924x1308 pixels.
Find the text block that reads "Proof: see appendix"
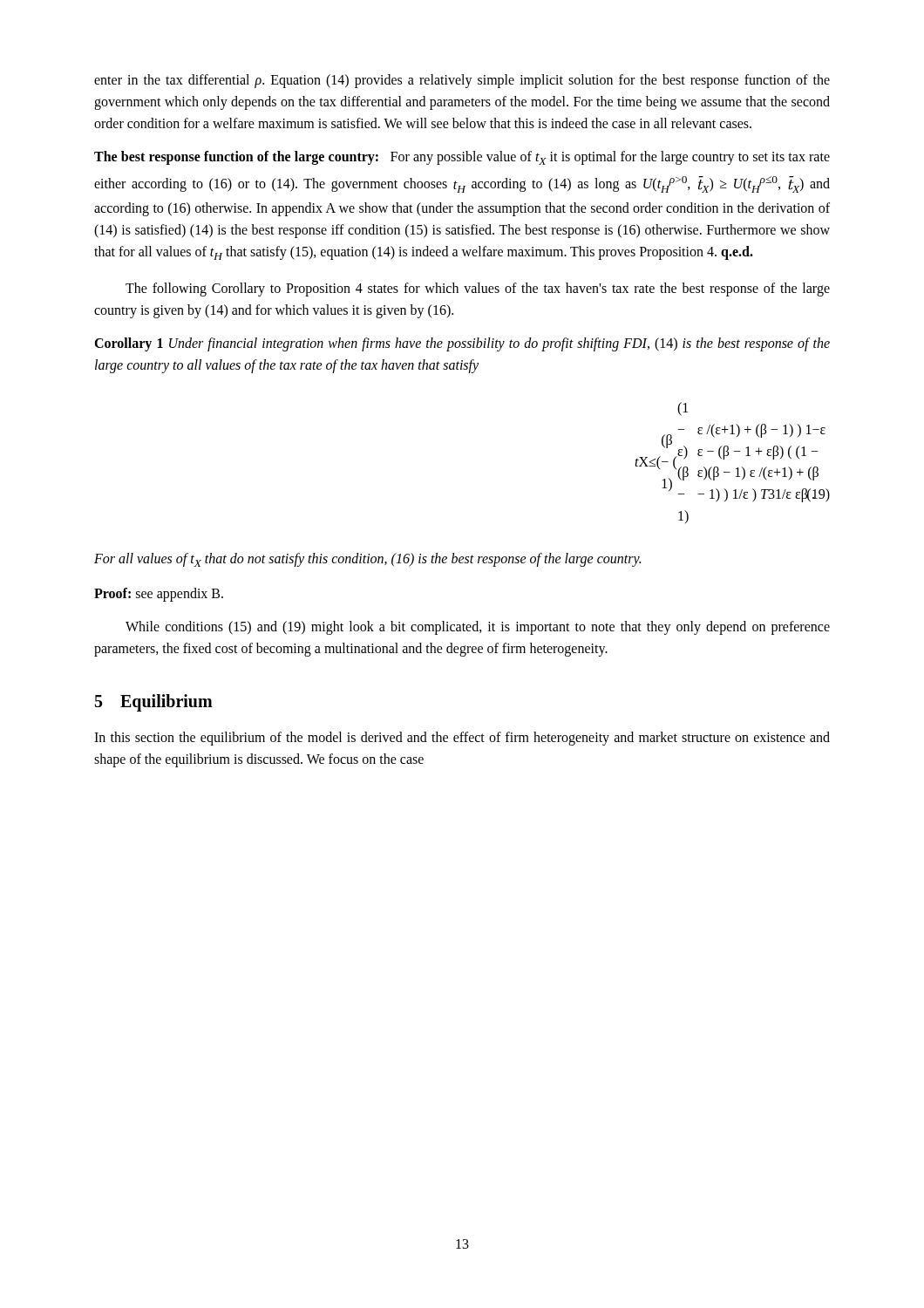click(x=159, y=595)
